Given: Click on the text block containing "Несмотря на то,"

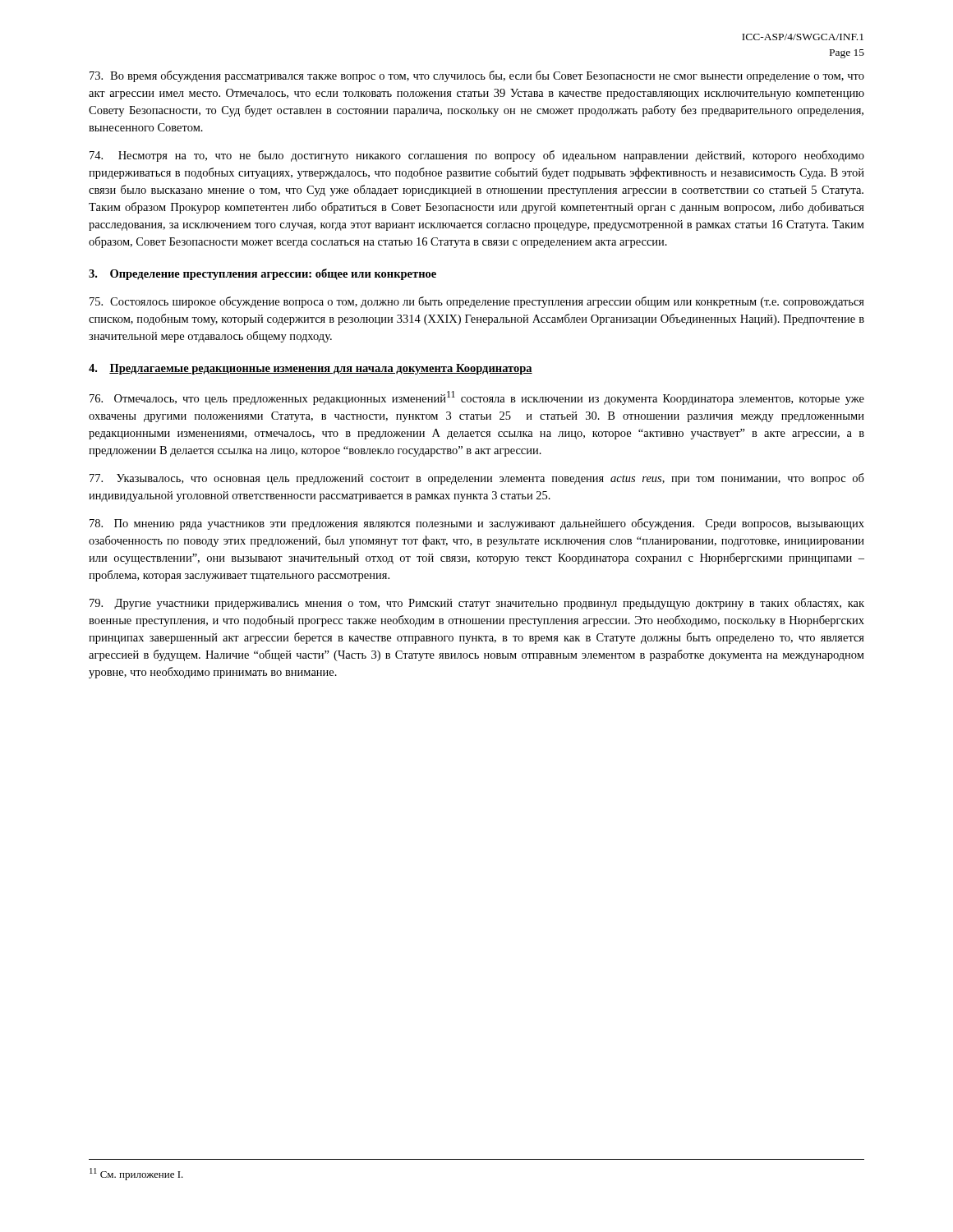Looking at the screenshot, I should coord(476,199).
